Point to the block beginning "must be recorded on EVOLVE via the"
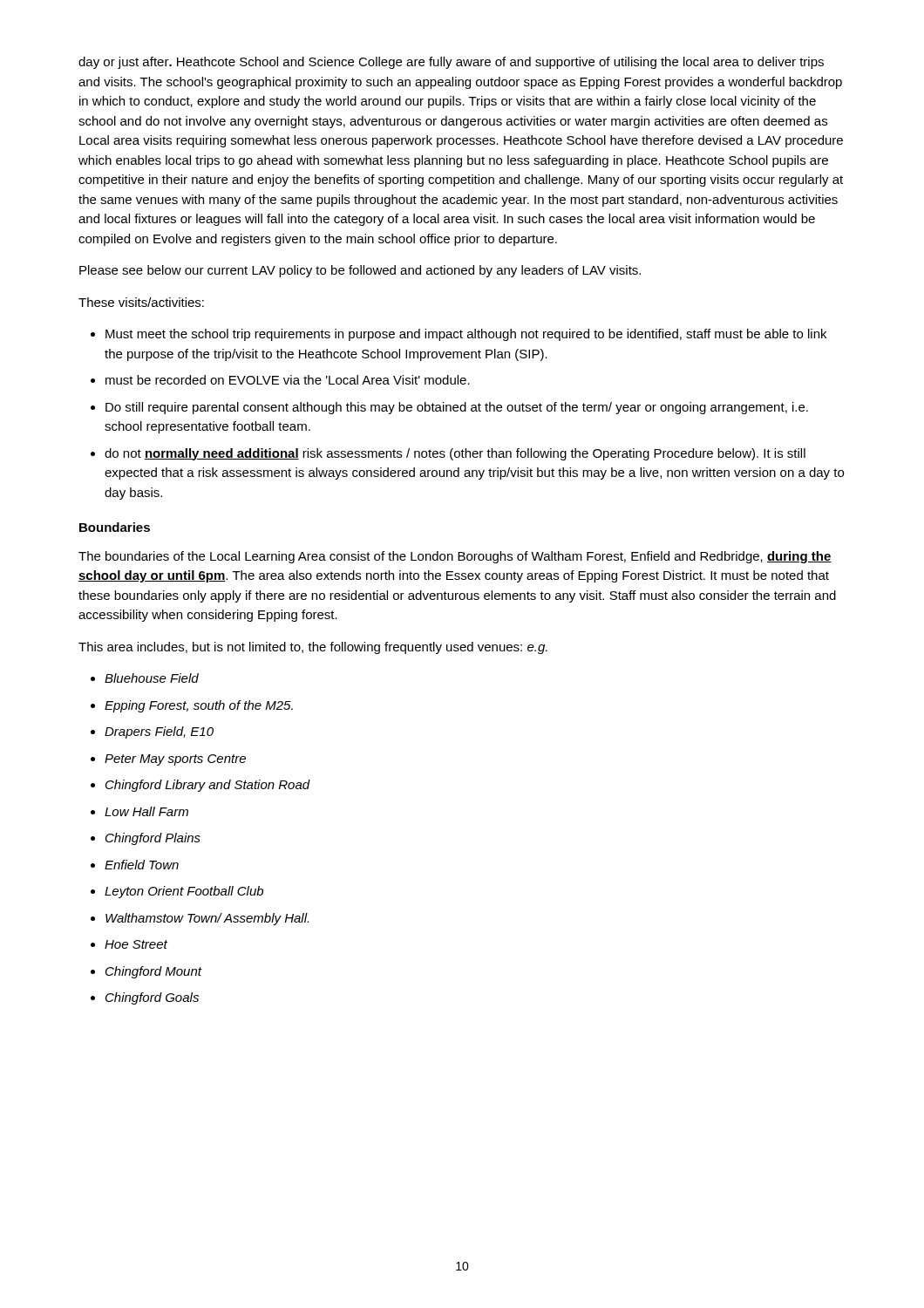 [287, 380]
